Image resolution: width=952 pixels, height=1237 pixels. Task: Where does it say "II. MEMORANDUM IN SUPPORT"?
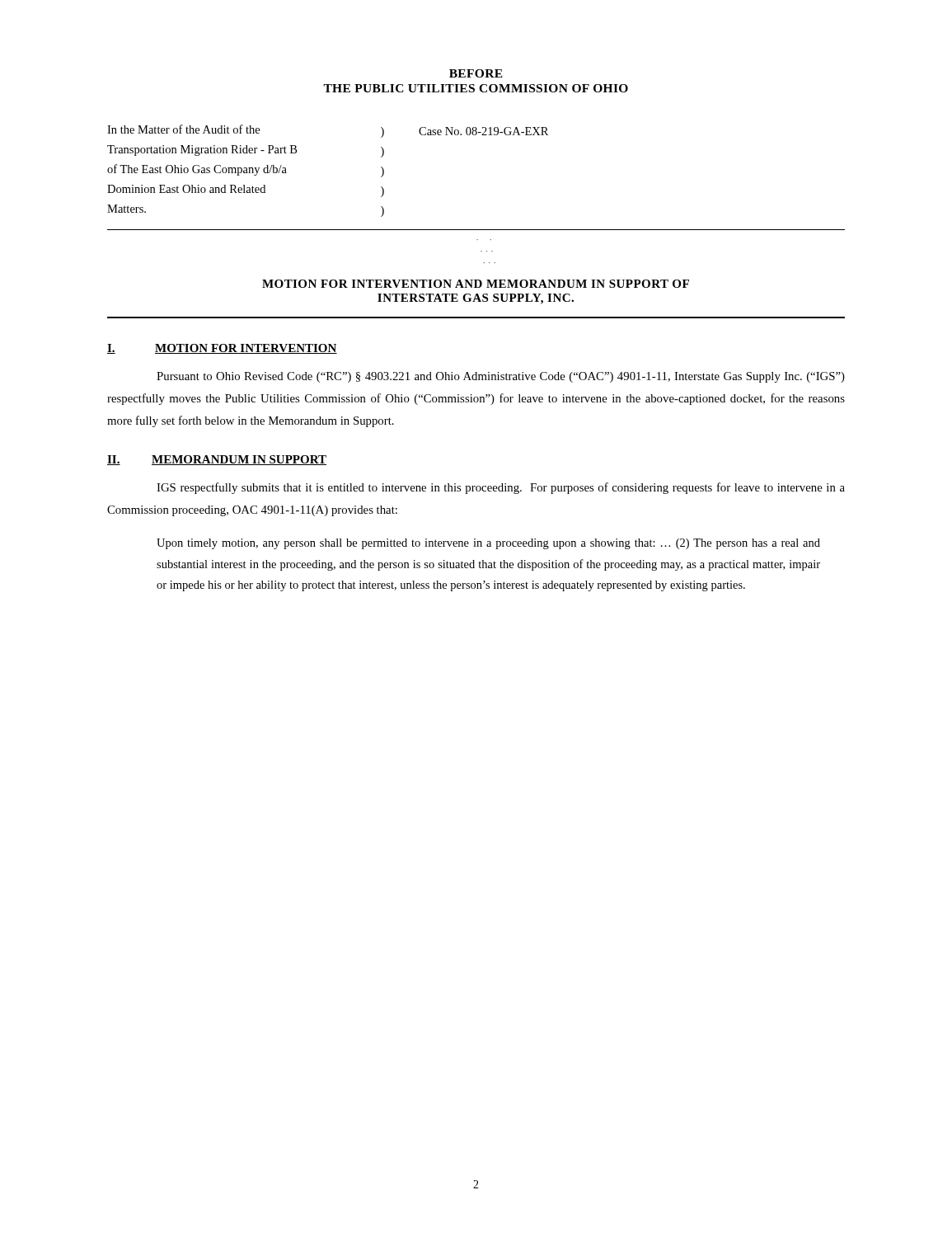click(217, 459)
